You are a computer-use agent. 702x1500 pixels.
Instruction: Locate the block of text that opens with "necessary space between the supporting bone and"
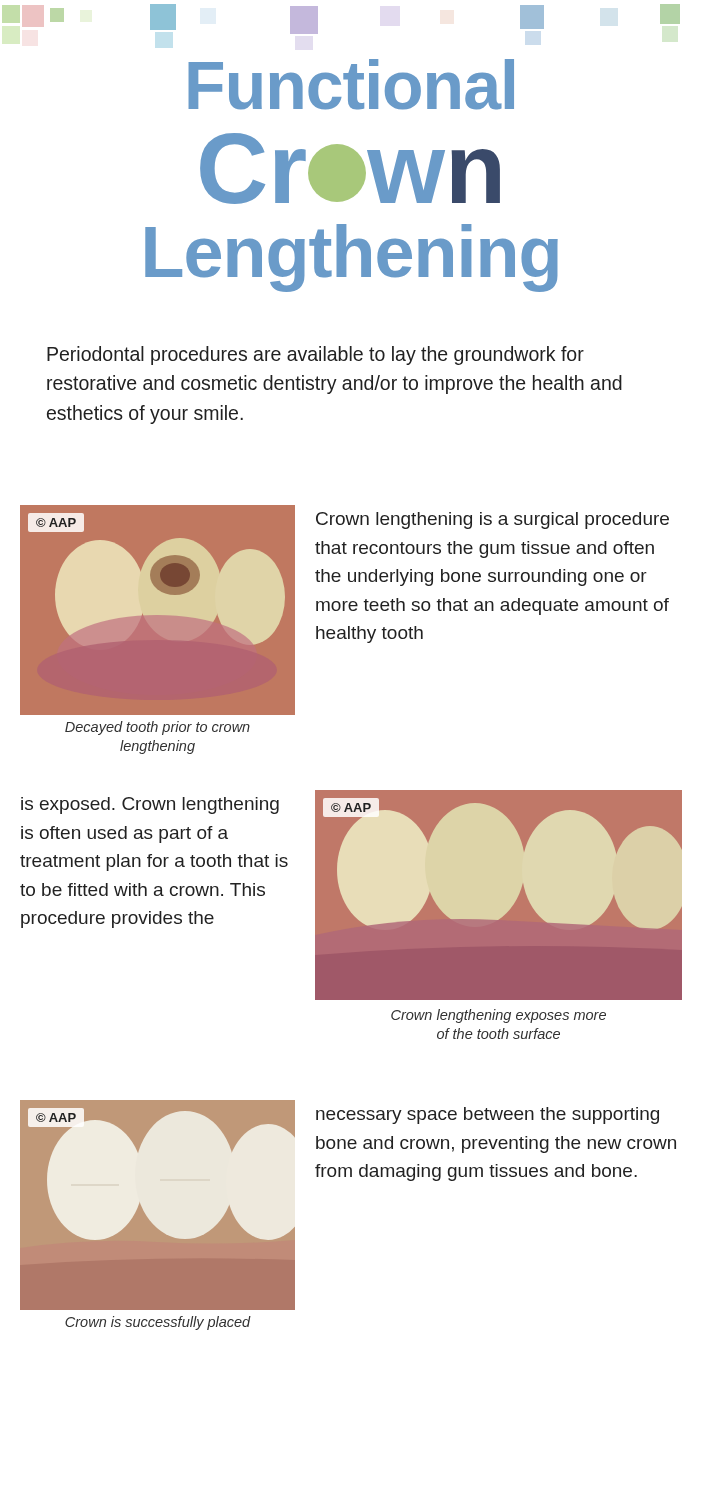coord(496,1142)
